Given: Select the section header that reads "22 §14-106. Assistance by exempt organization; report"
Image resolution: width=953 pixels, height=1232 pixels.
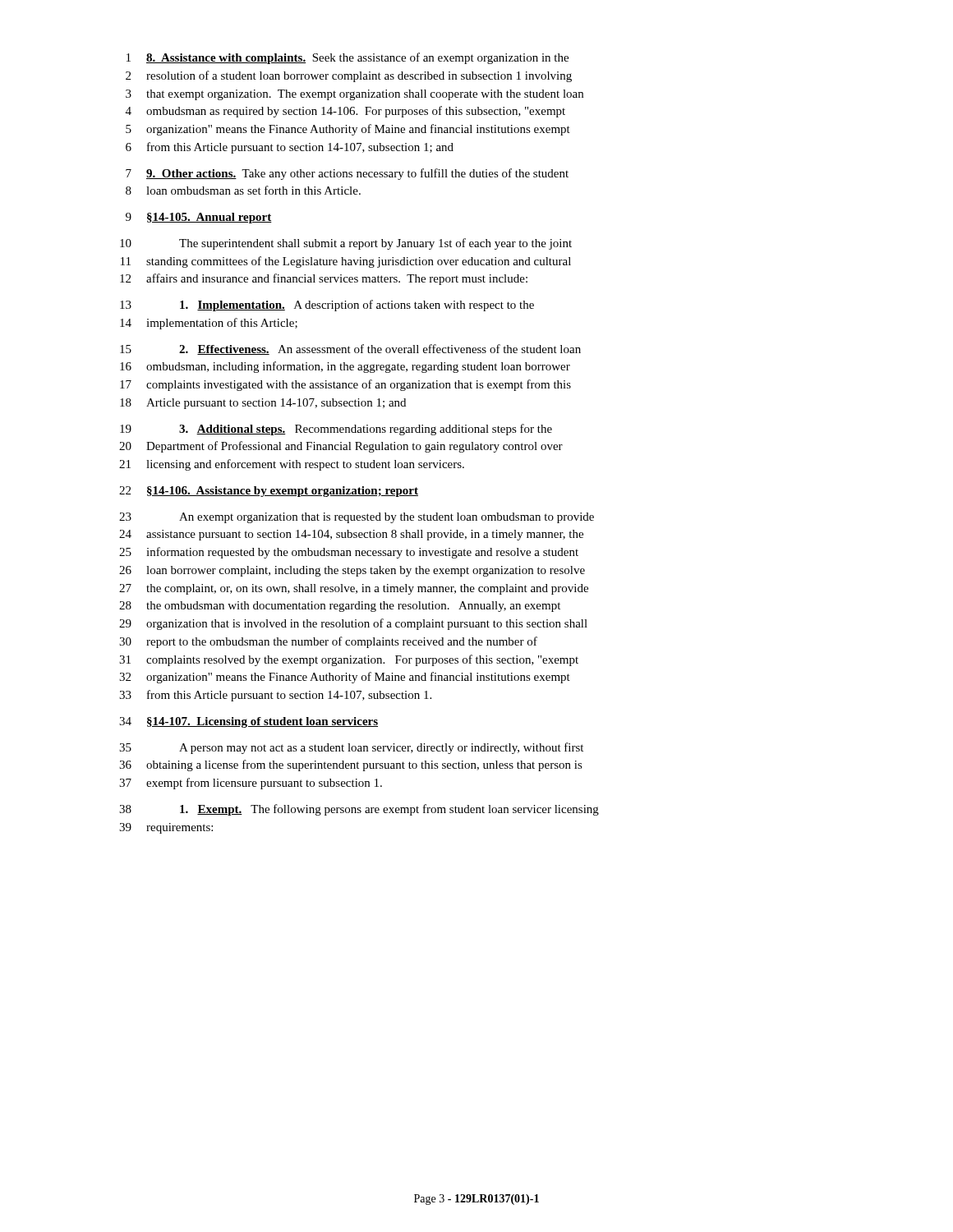Looking at the screenshot, I should [x=269, y=492].
